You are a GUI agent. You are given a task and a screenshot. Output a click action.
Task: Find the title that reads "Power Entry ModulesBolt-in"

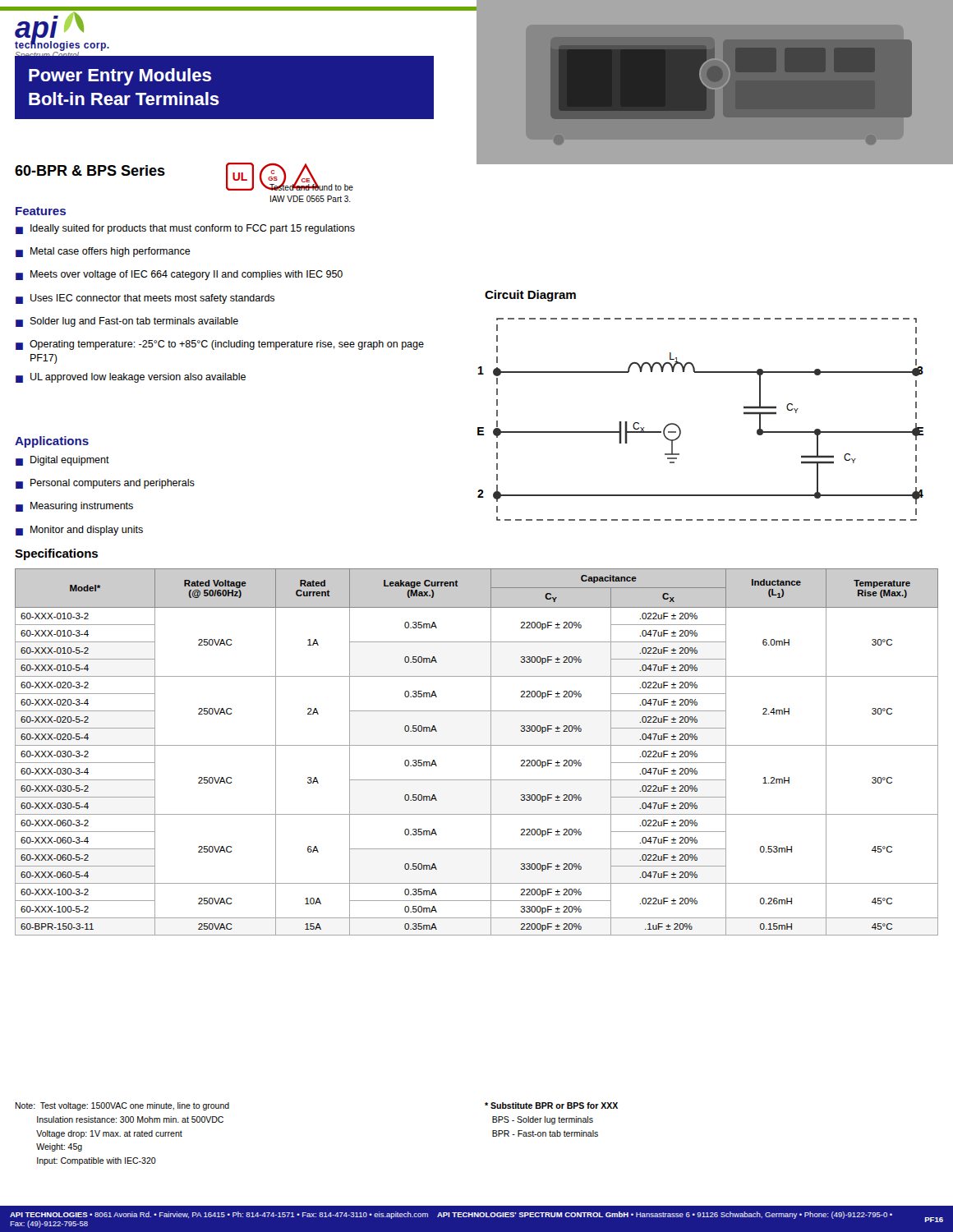coord(224,88)
